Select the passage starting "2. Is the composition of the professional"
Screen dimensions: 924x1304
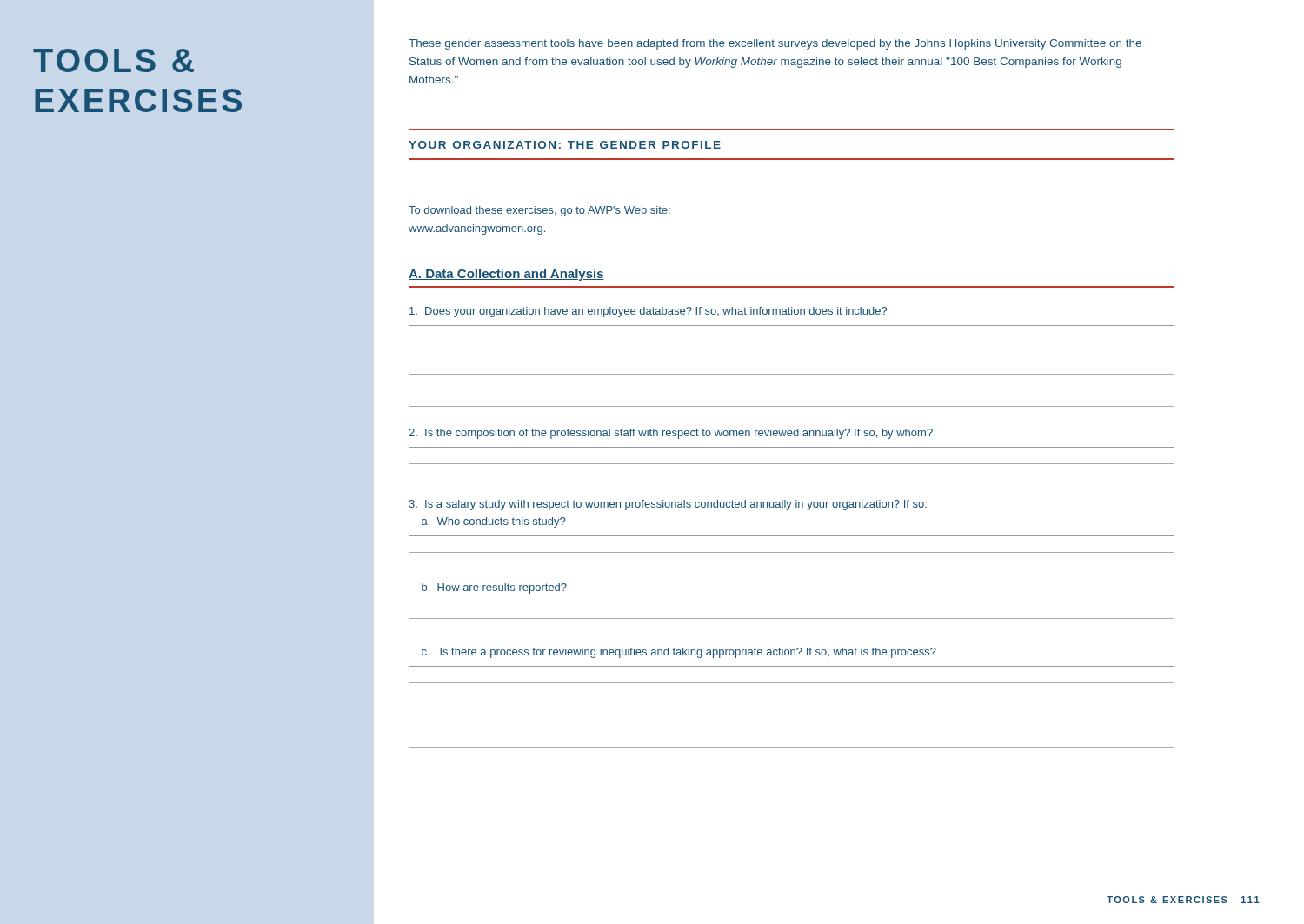point(791,445)
